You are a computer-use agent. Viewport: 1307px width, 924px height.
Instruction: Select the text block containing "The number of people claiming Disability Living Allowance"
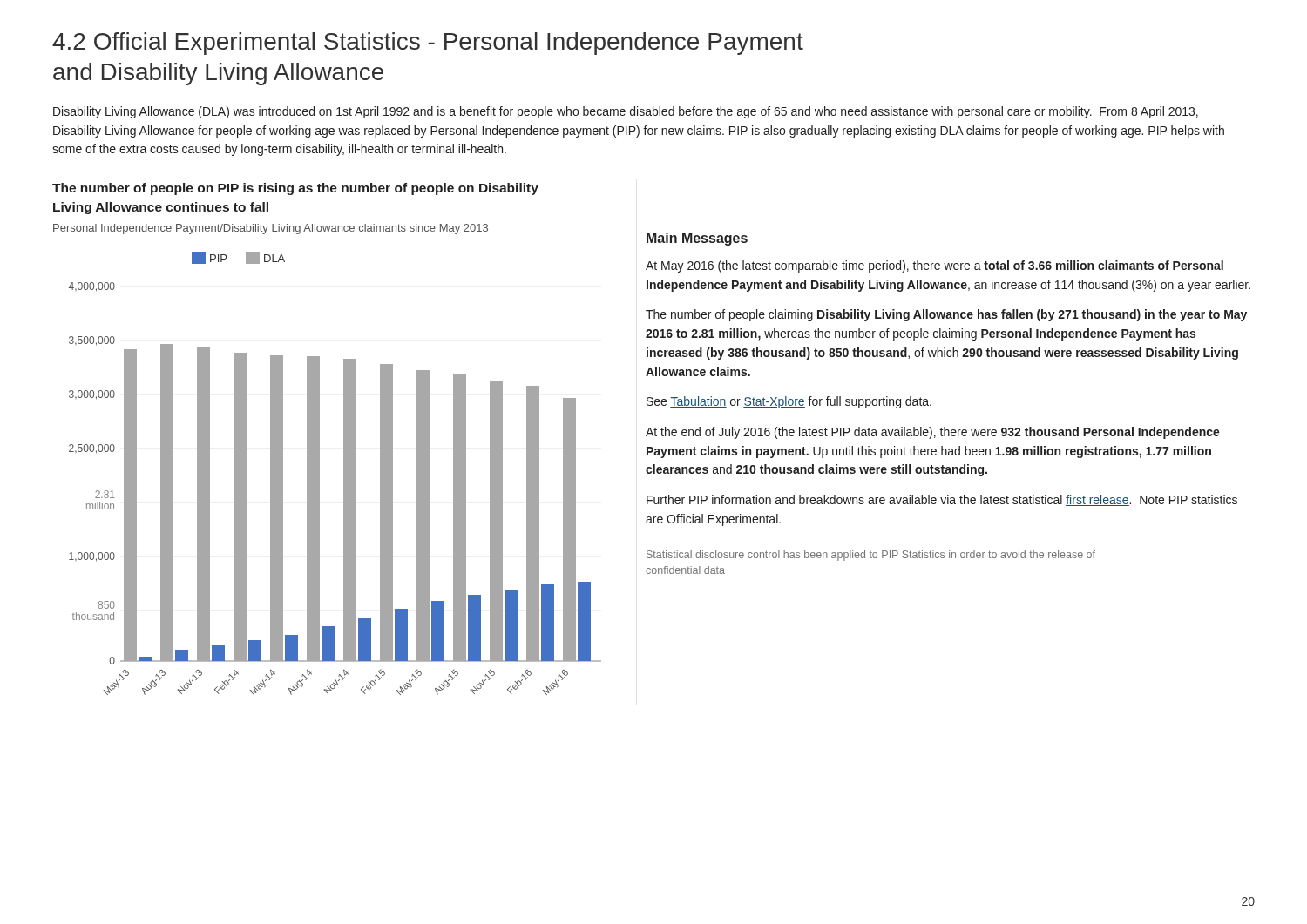pos(946,343)
